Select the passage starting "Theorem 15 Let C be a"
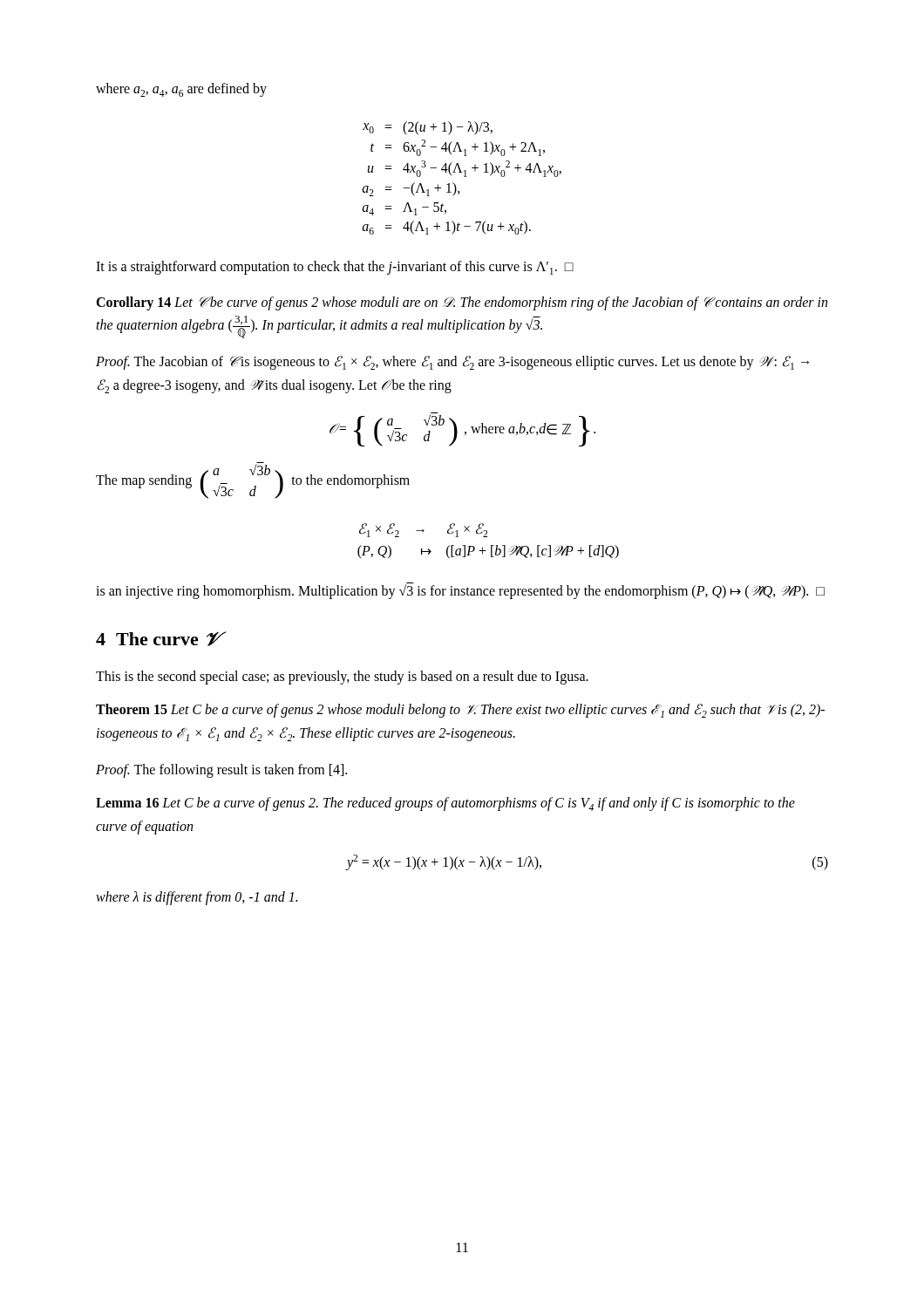924x1308 pixels. tap(461, 723)
